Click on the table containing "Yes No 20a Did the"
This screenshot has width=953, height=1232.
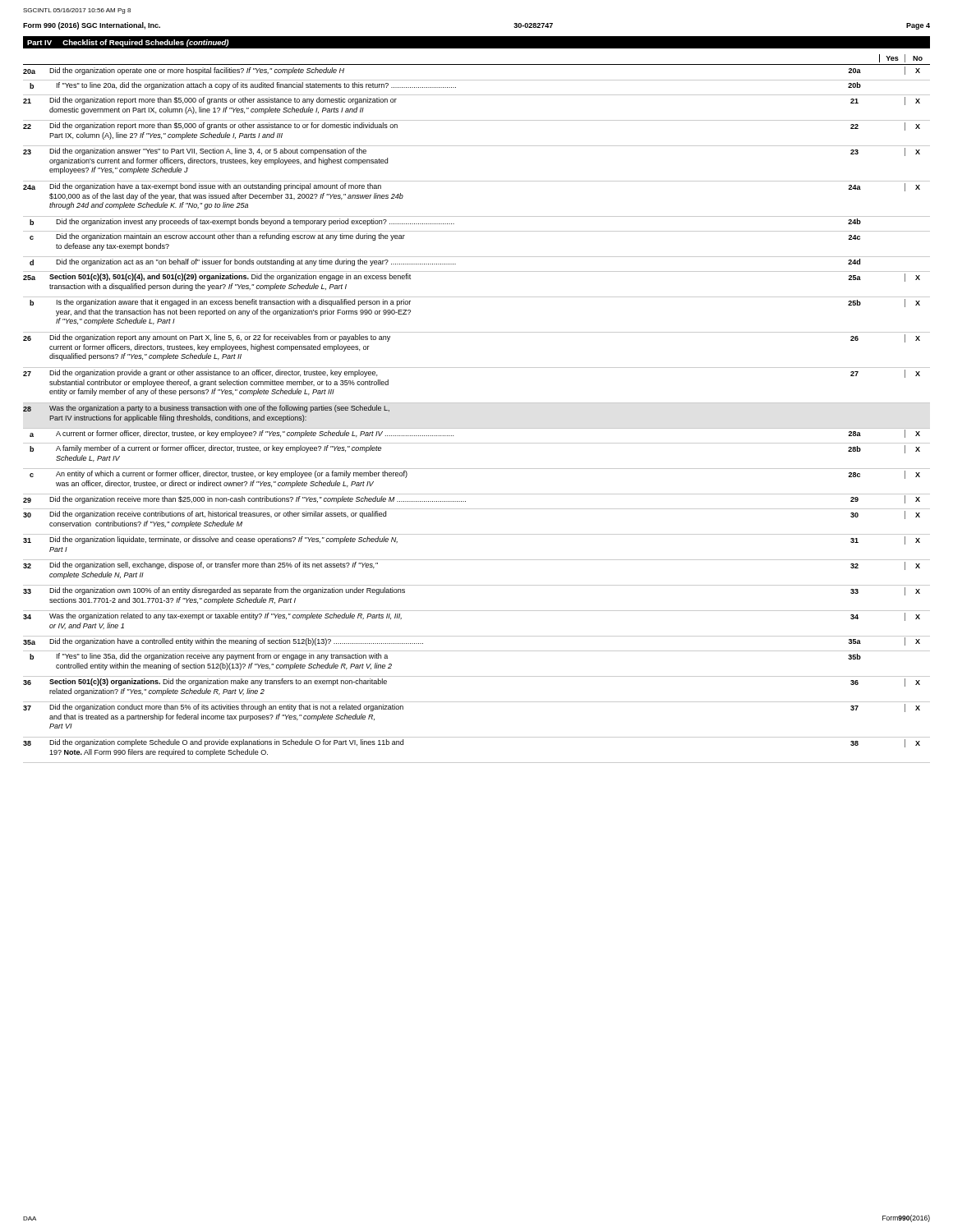(x=476, y=628)
